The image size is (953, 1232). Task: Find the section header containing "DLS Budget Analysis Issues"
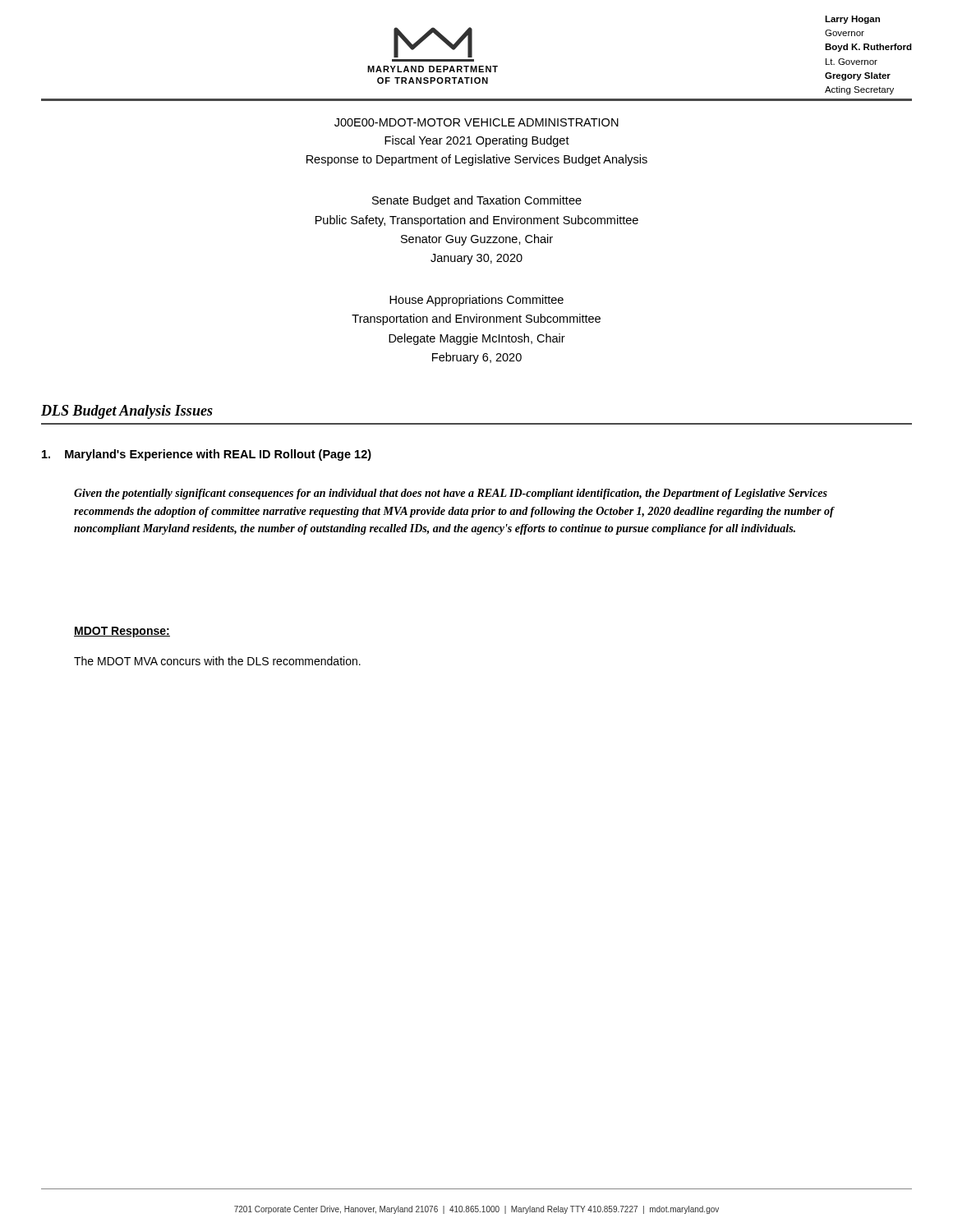pyautogui.click(x=127, y=411)
